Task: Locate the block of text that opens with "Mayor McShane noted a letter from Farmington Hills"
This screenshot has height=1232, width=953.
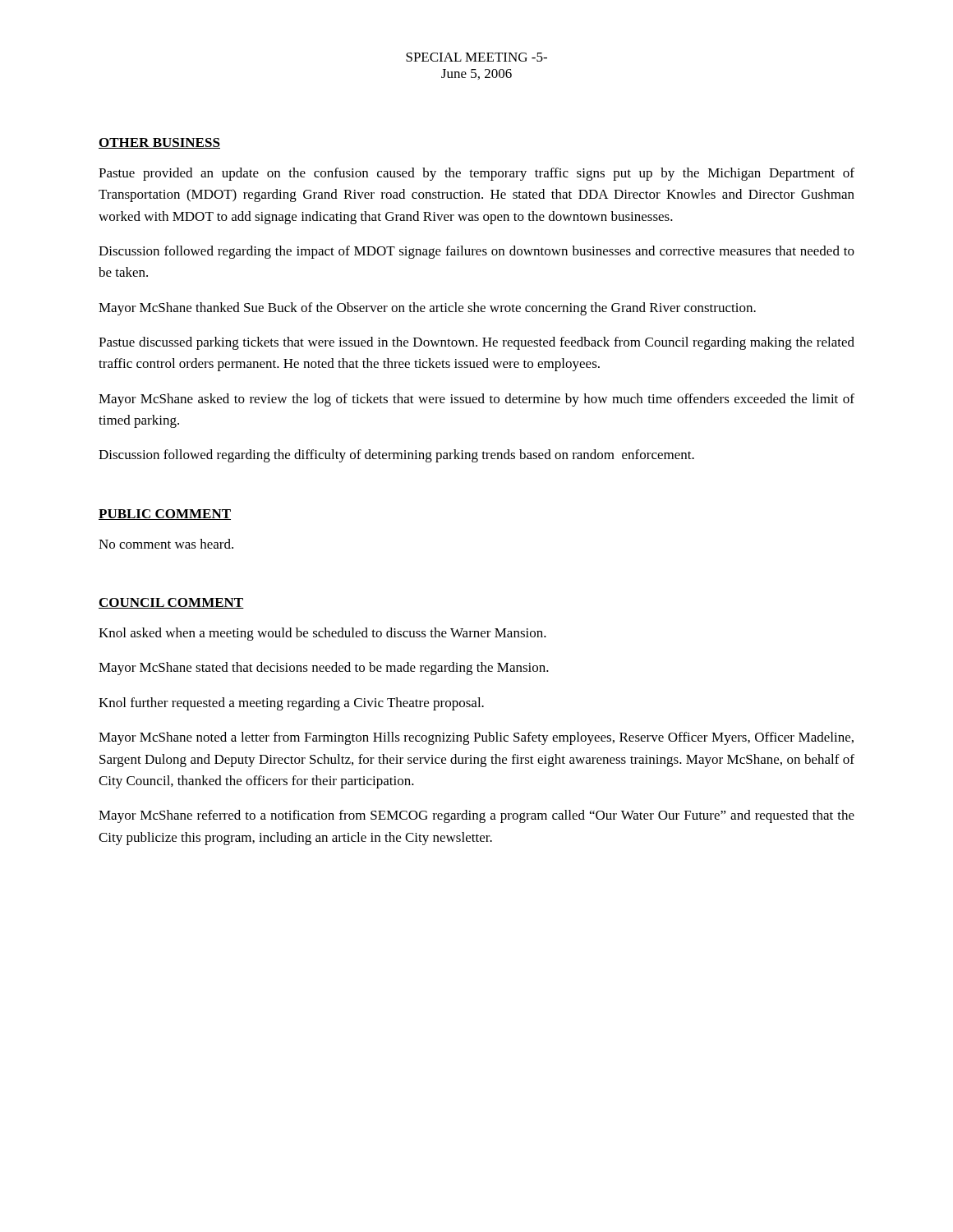Action: [476, 759]
